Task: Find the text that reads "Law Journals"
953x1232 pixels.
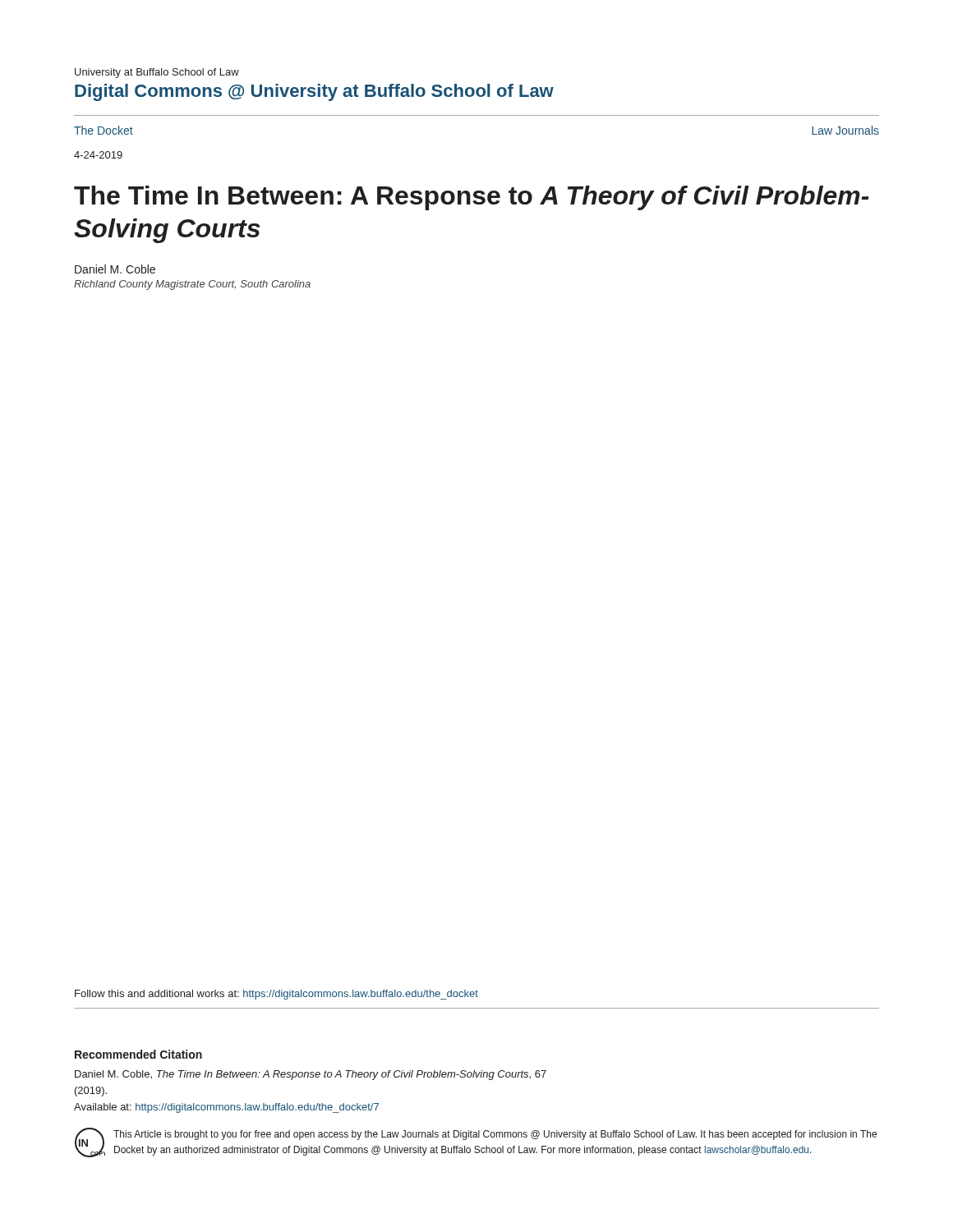Action: [x=845, y=130]
